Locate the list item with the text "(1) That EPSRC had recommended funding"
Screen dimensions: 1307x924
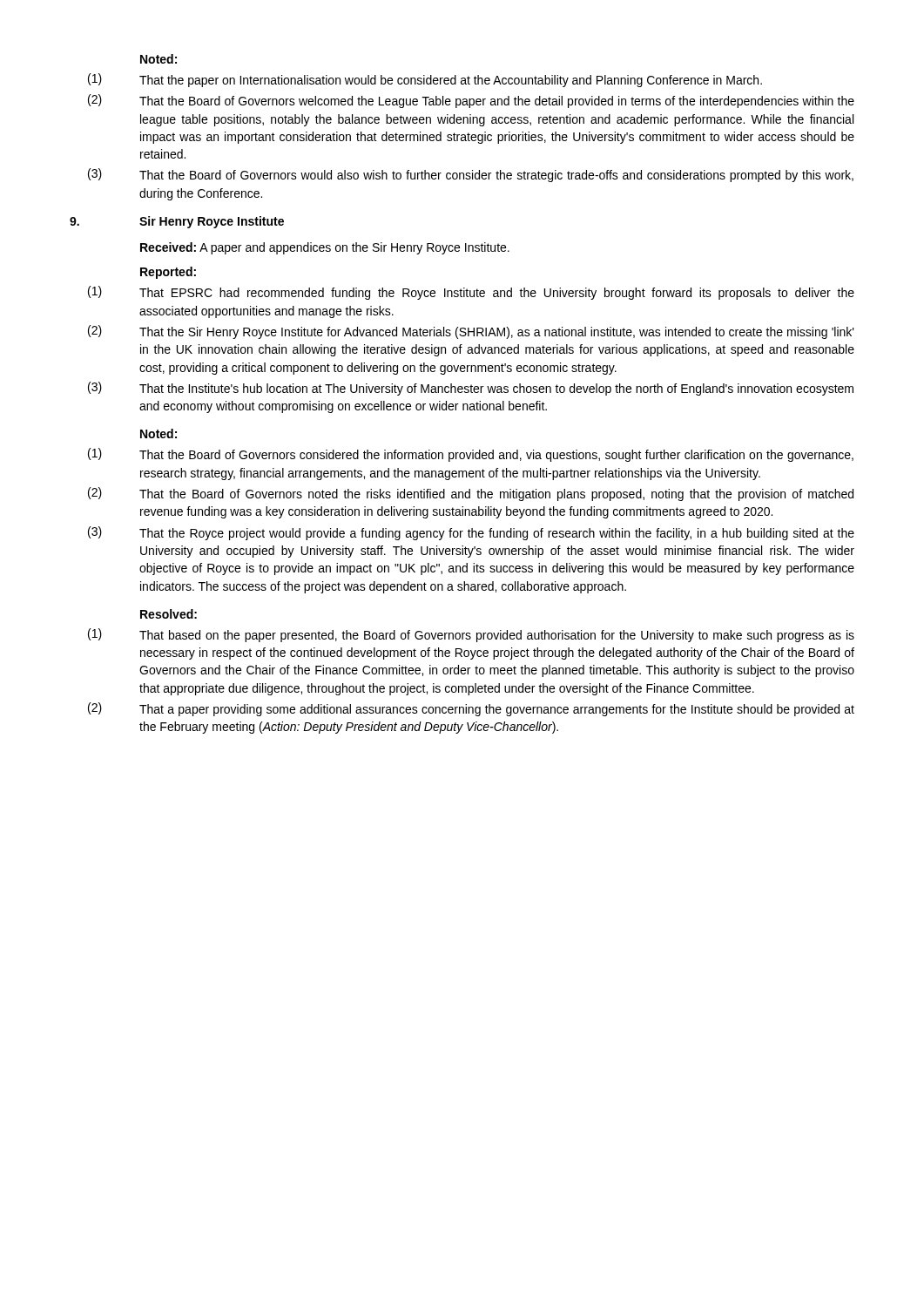pyautogui.click(x=462, y=302)
